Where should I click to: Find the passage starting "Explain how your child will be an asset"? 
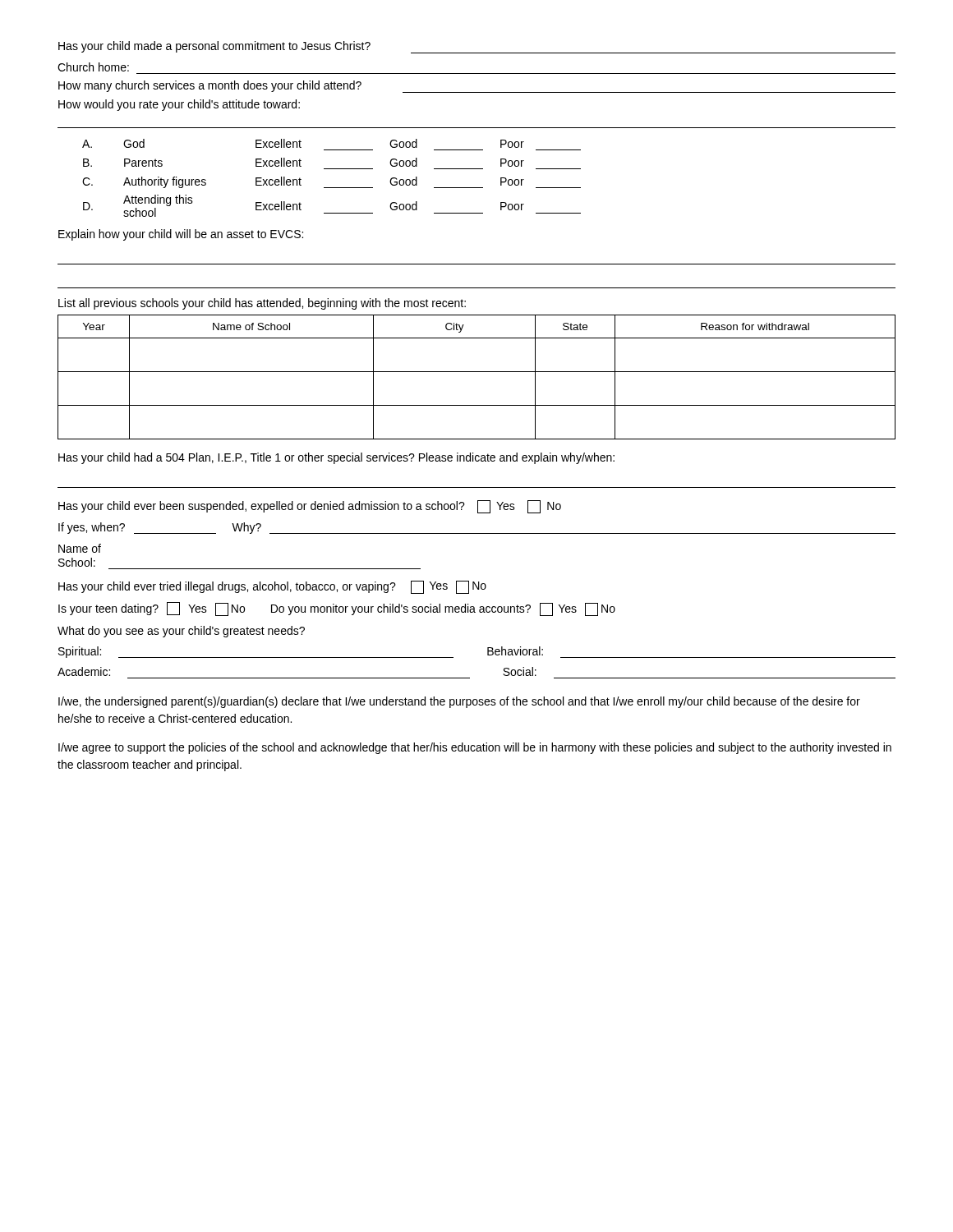[181, 234]
